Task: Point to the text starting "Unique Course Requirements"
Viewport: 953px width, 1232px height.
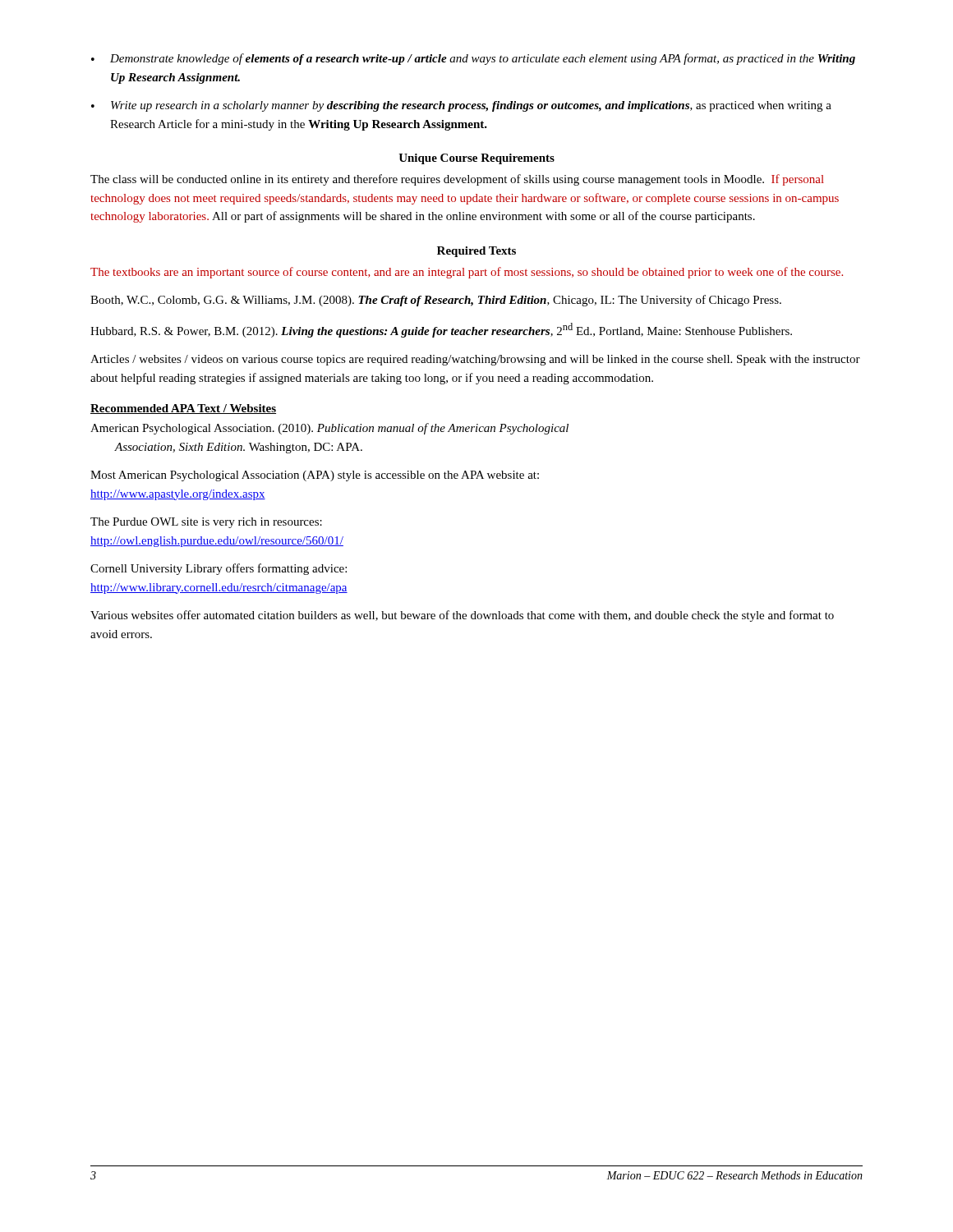Action: [476, 158]
